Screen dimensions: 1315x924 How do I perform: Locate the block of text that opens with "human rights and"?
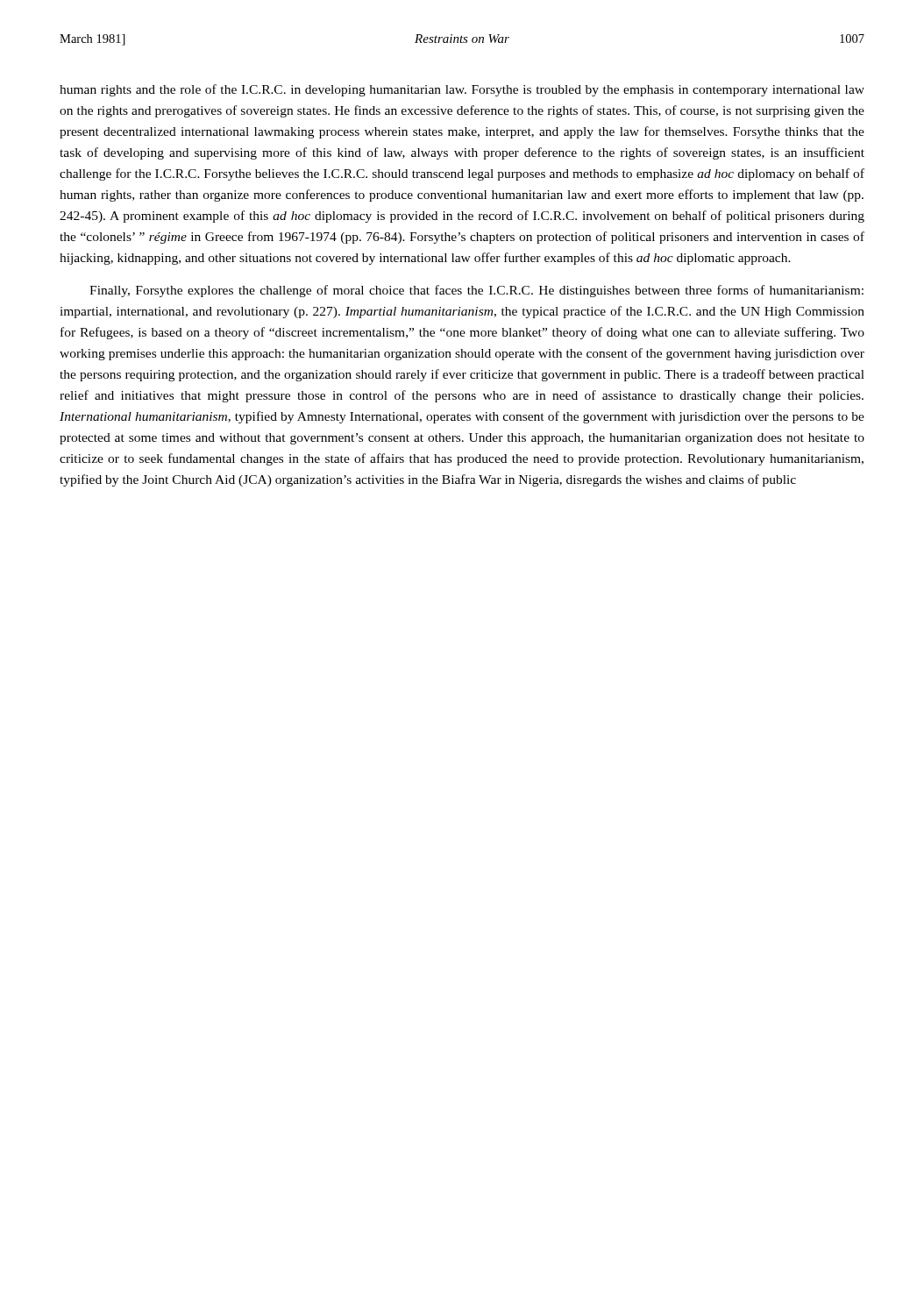coord(462,174)
